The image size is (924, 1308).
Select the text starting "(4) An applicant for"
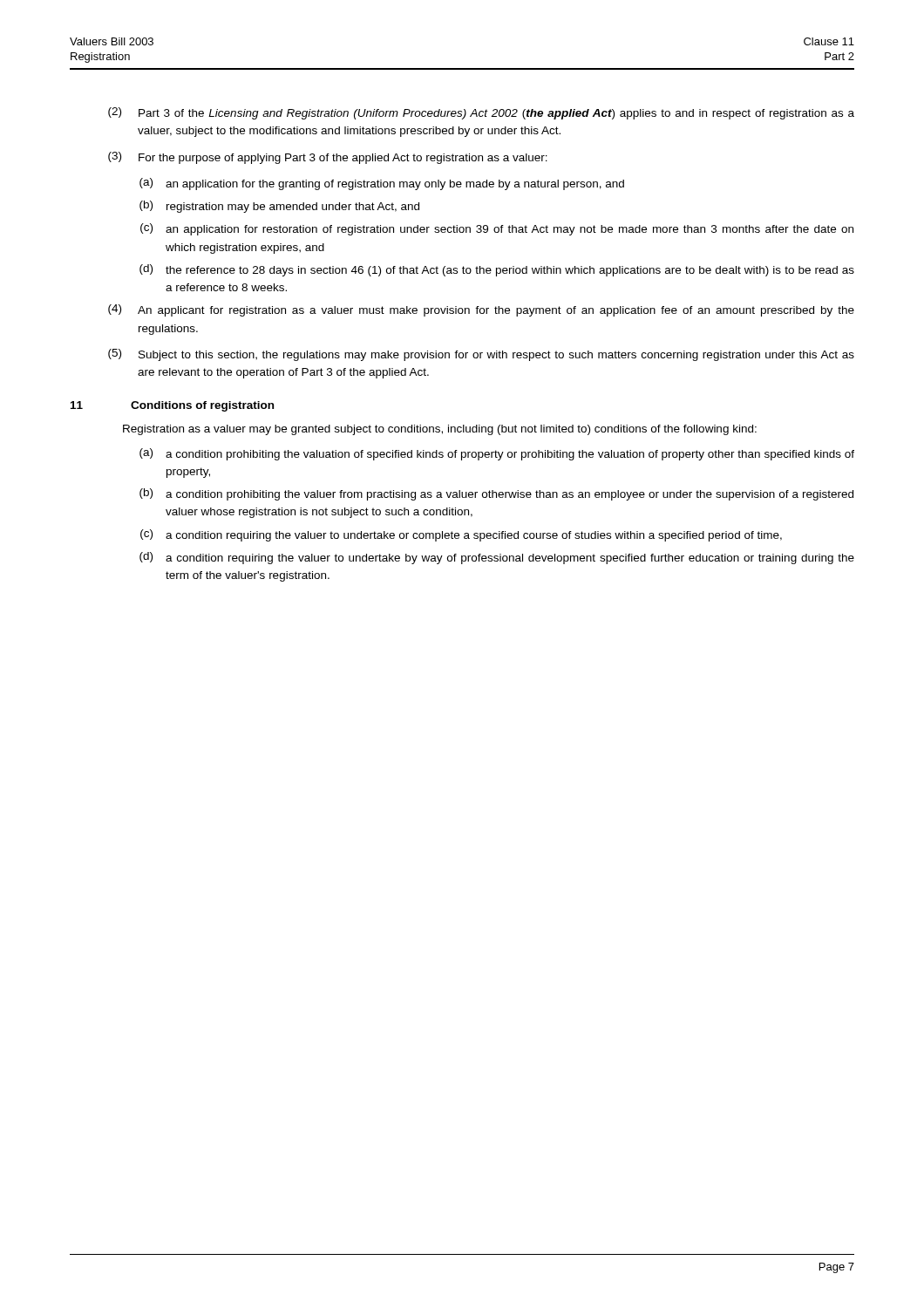click(462, 320)
